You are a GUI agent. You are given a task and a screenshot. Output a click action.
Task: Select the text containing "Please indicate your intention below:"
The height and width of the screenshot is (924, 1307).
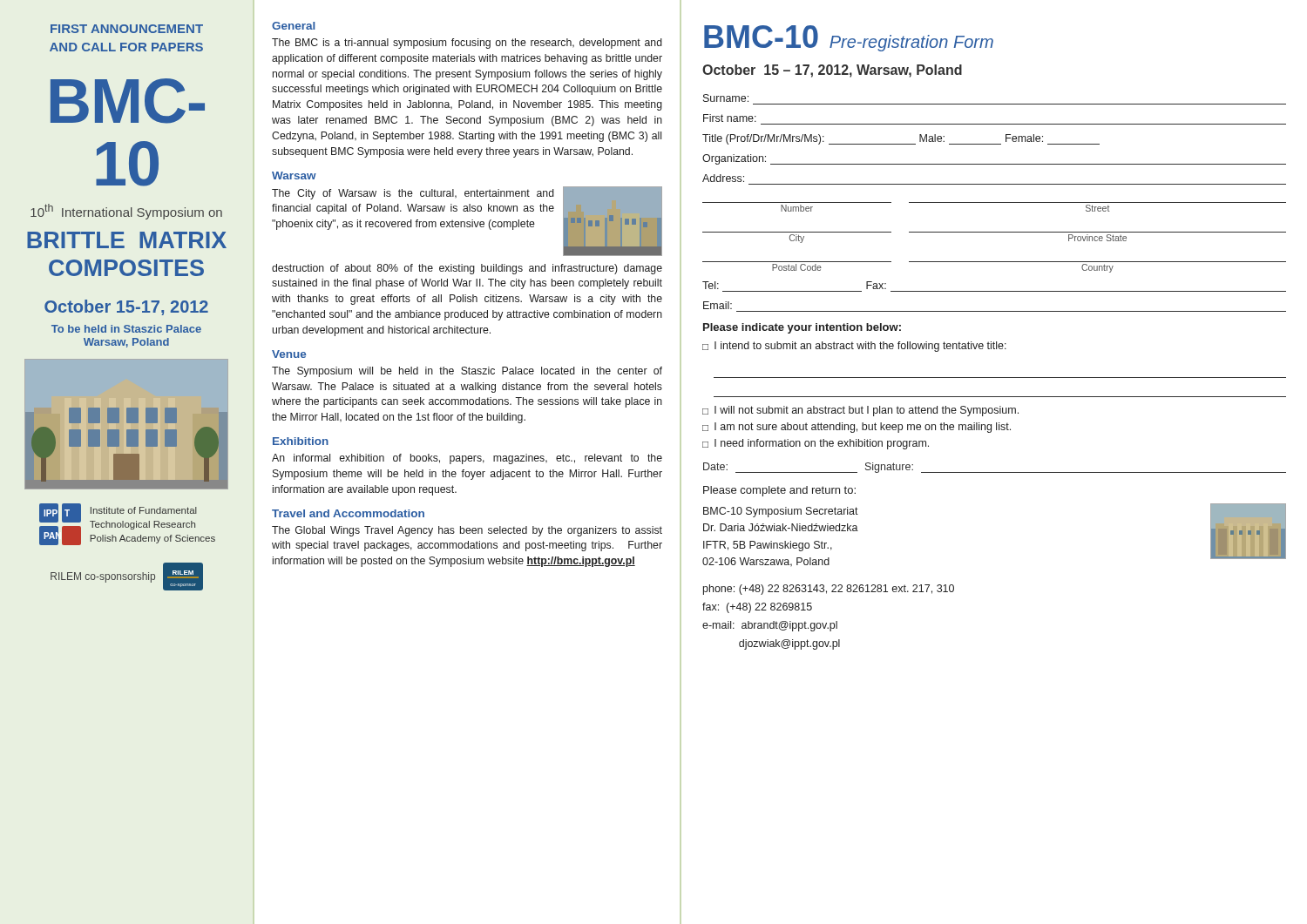[x=802, y=327]
